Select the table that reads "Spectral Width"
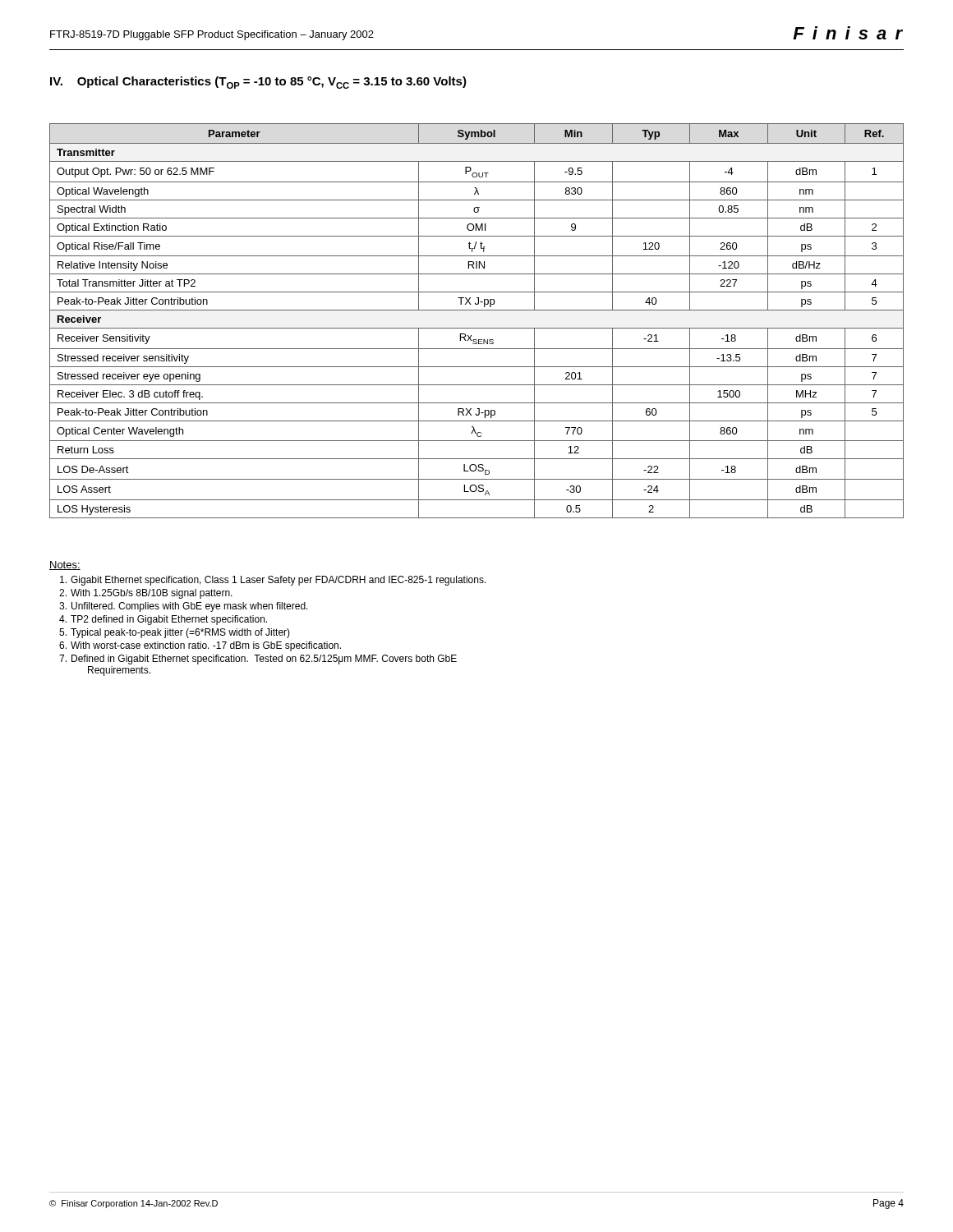This screenshot has width=953, height=1232. (x=476, y=321)
